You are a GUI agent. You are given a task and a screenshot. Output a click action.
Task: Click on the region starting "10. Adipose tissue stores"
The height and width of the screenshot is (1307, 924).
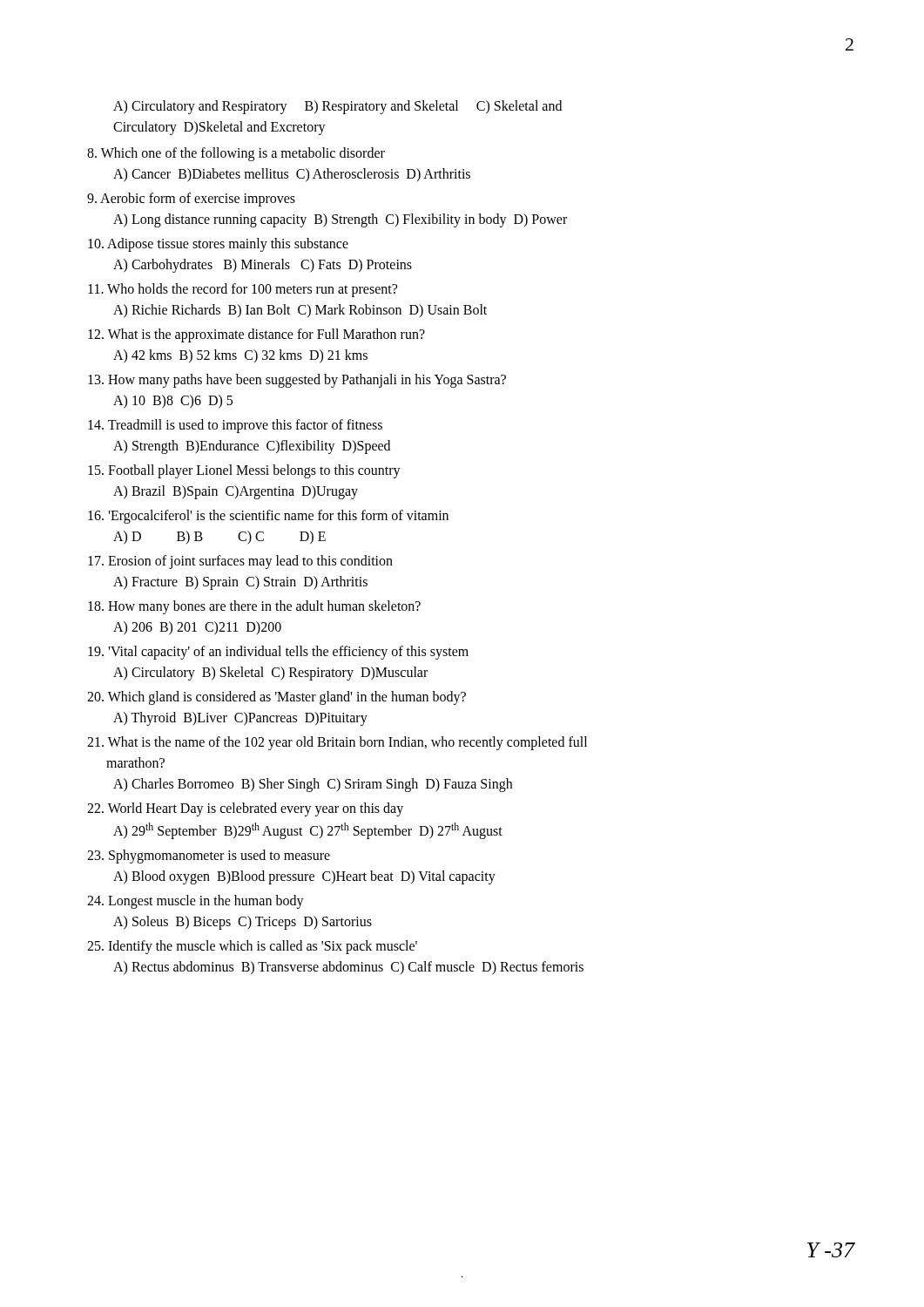[x=218, y=245]
